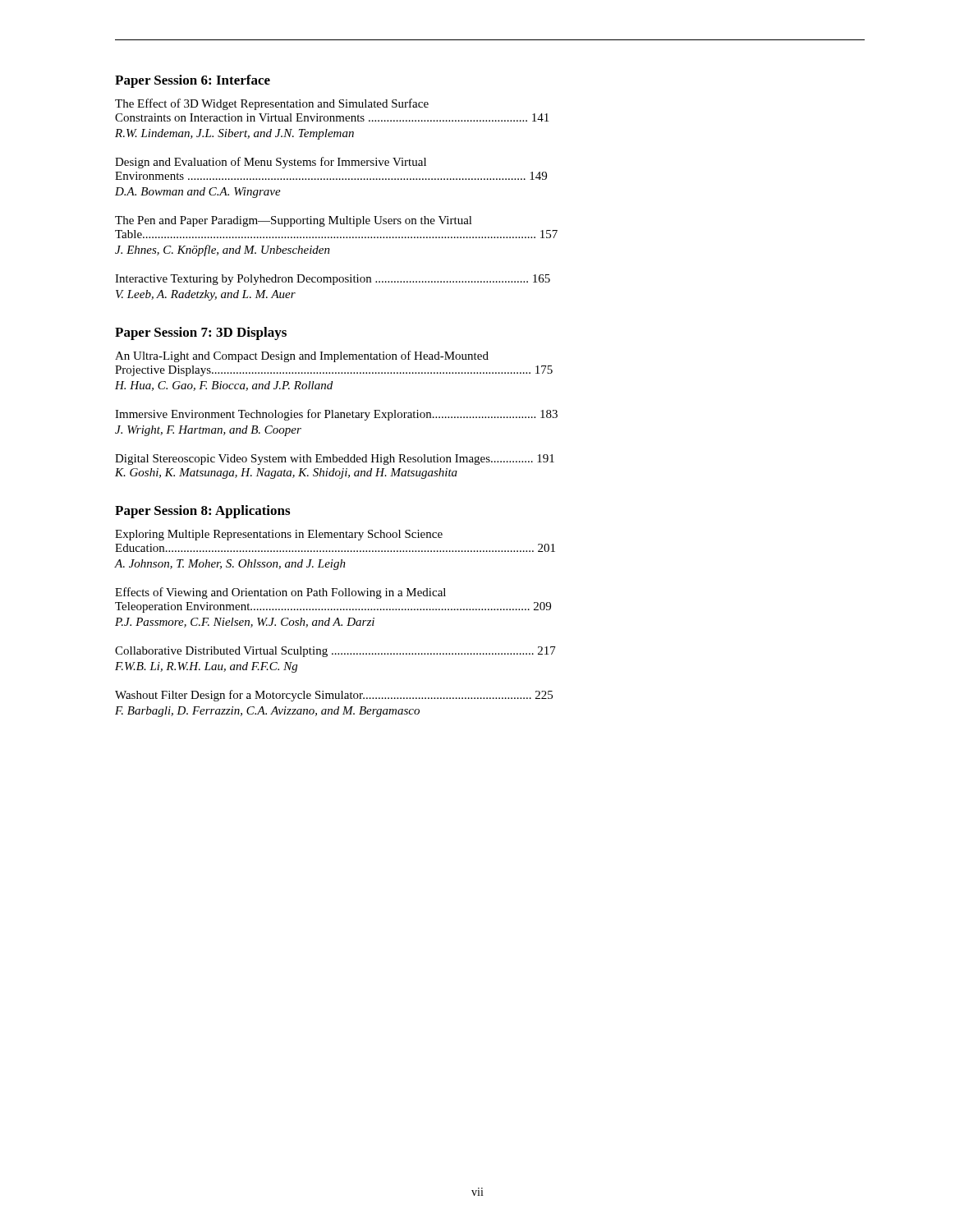
Task: Where does it say "Paper Session 8: Applications"?
Action: pyautogui.click(x=203, y=510)
